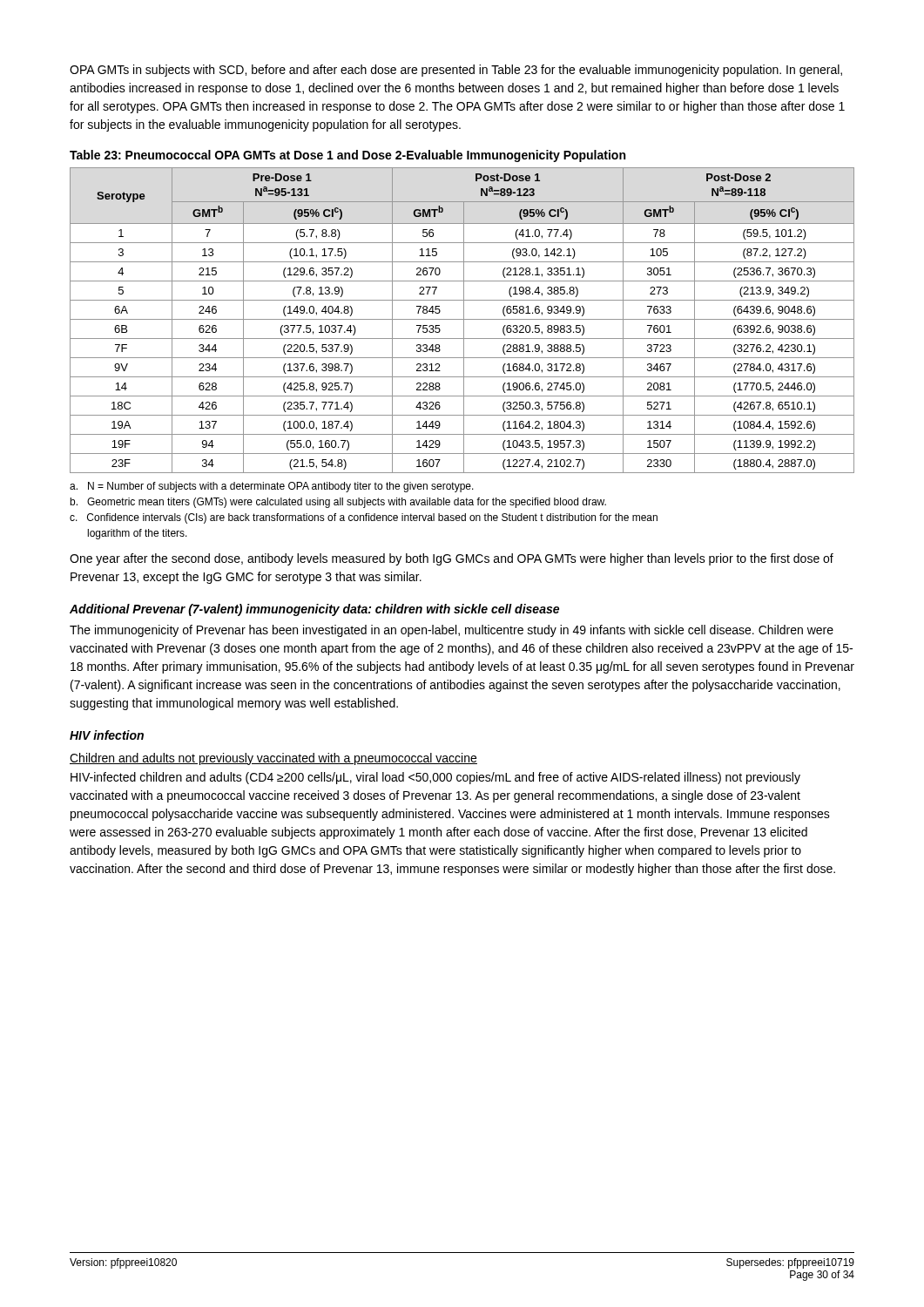Locate the section header that says "HIV infection"
This screenshot has height=1307, width=924.
(x=107, y=735)
